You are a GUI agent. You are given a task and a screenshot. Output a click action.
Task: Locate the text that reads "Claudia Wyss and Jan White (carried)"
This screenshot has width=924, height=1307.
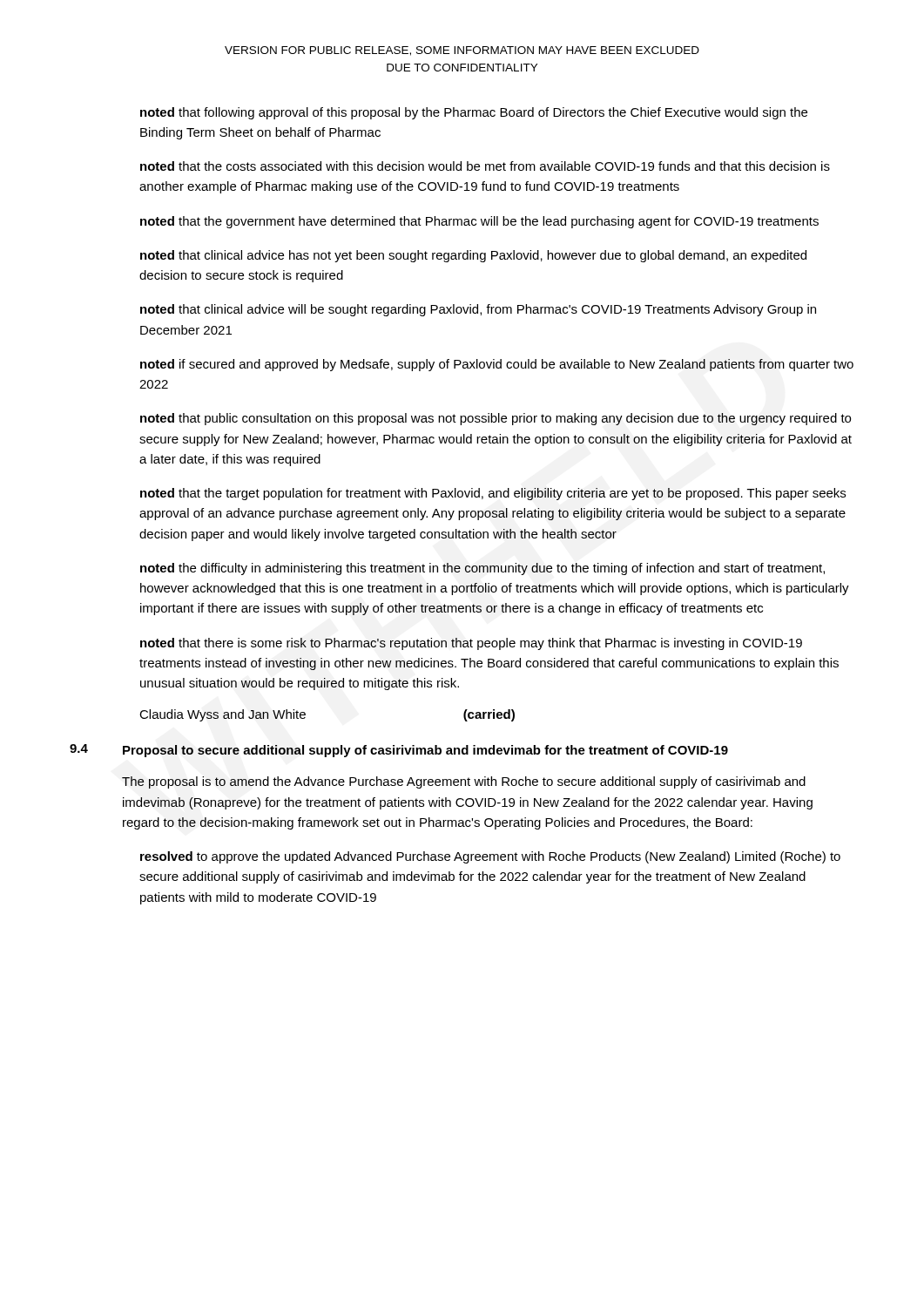click(x=497, y=714)
